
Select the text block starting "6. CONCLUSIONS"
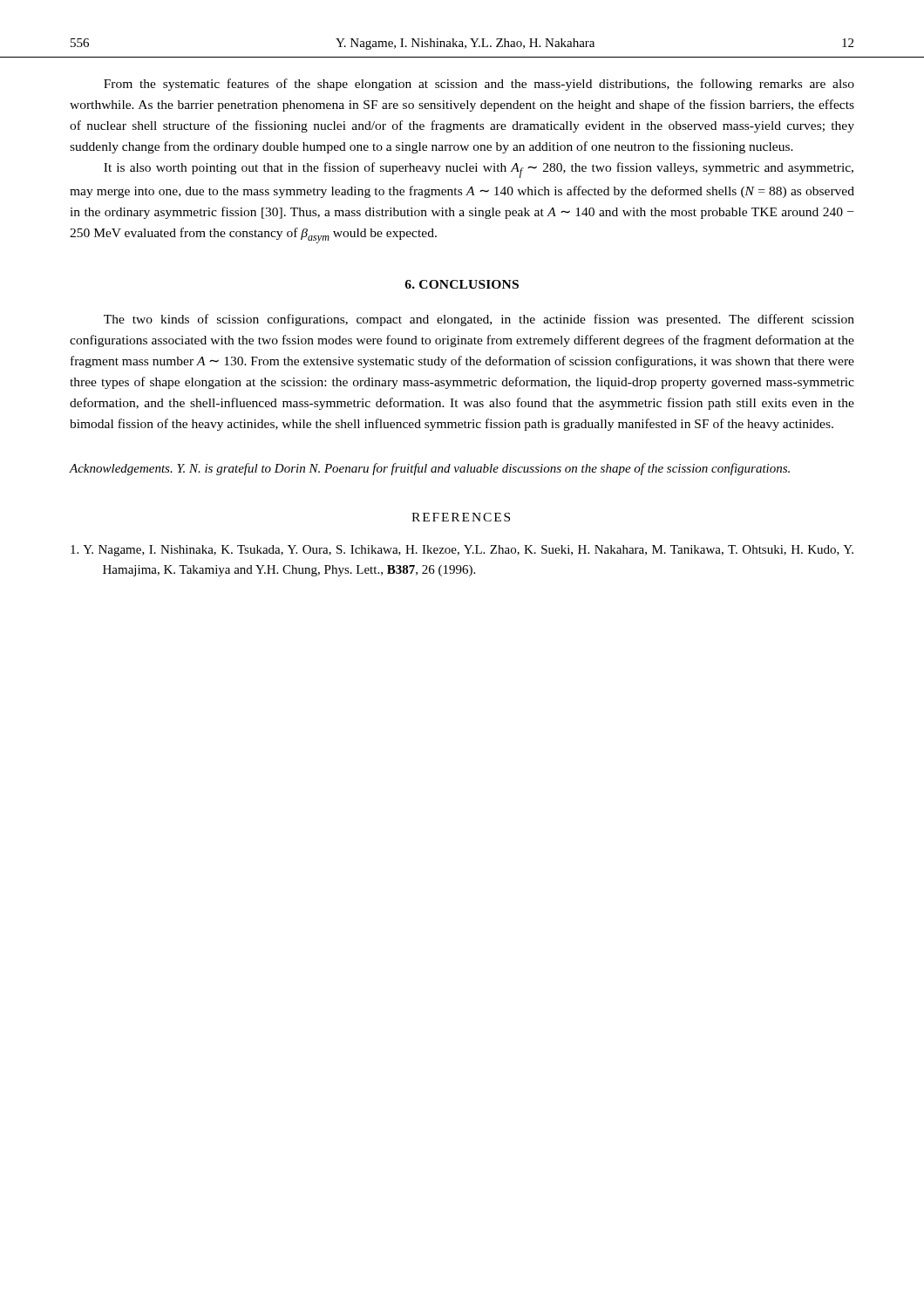[462, 284]
